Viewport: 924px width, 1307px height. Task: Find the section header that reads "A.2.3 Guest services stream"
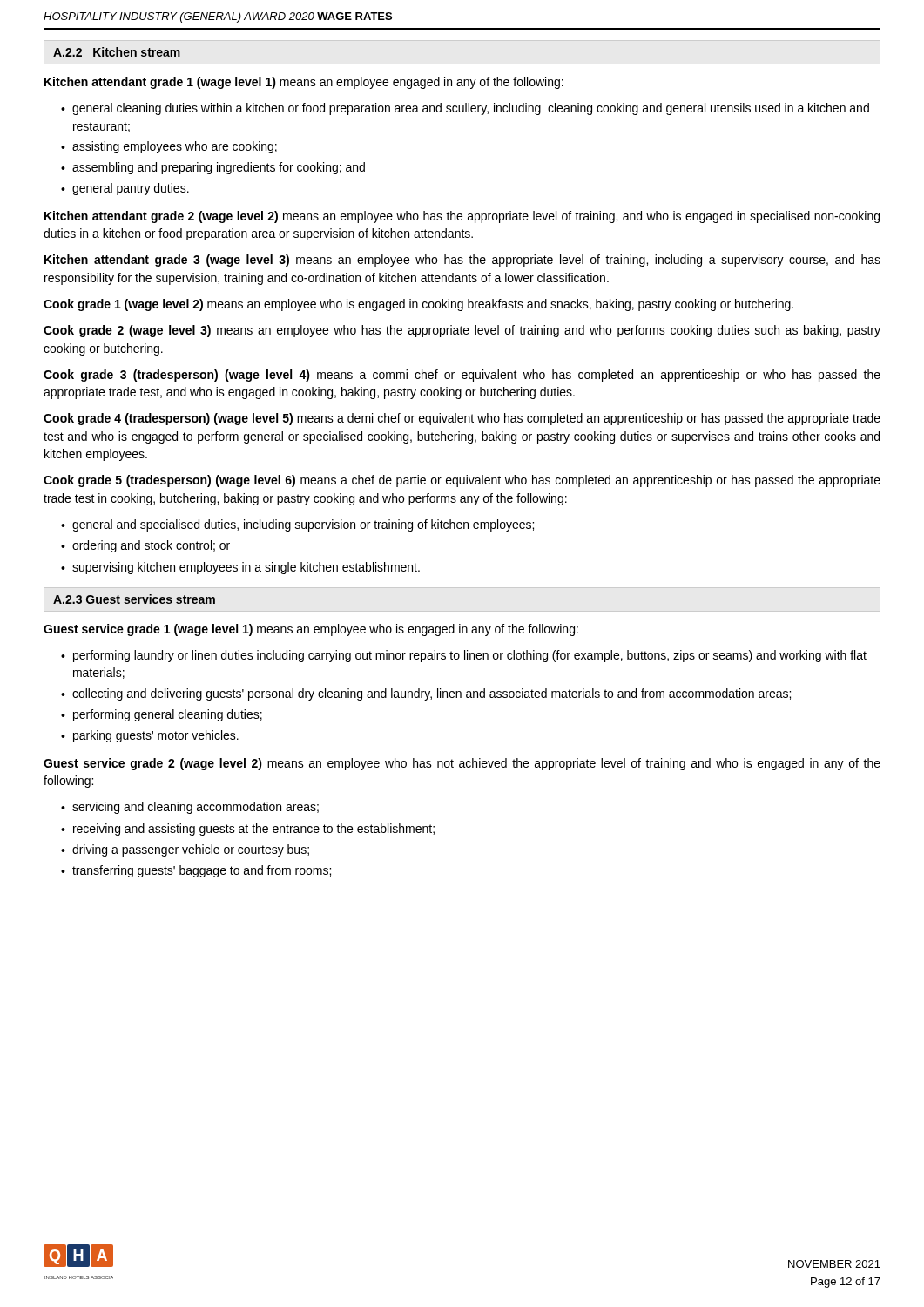tap(134, 599)
